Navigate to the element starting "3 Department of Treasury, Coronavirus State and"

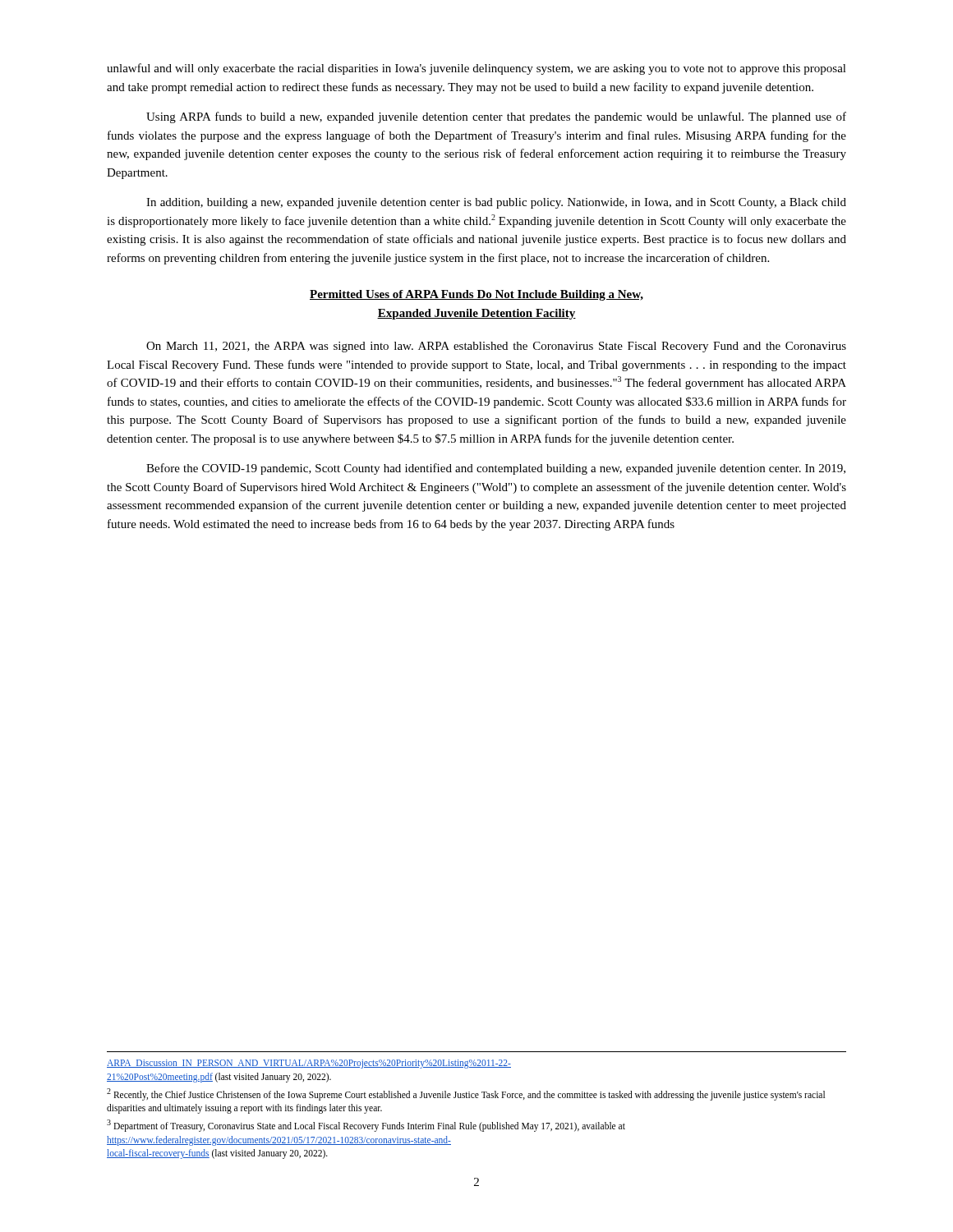pyautogui.click(x=366, y=1139)
